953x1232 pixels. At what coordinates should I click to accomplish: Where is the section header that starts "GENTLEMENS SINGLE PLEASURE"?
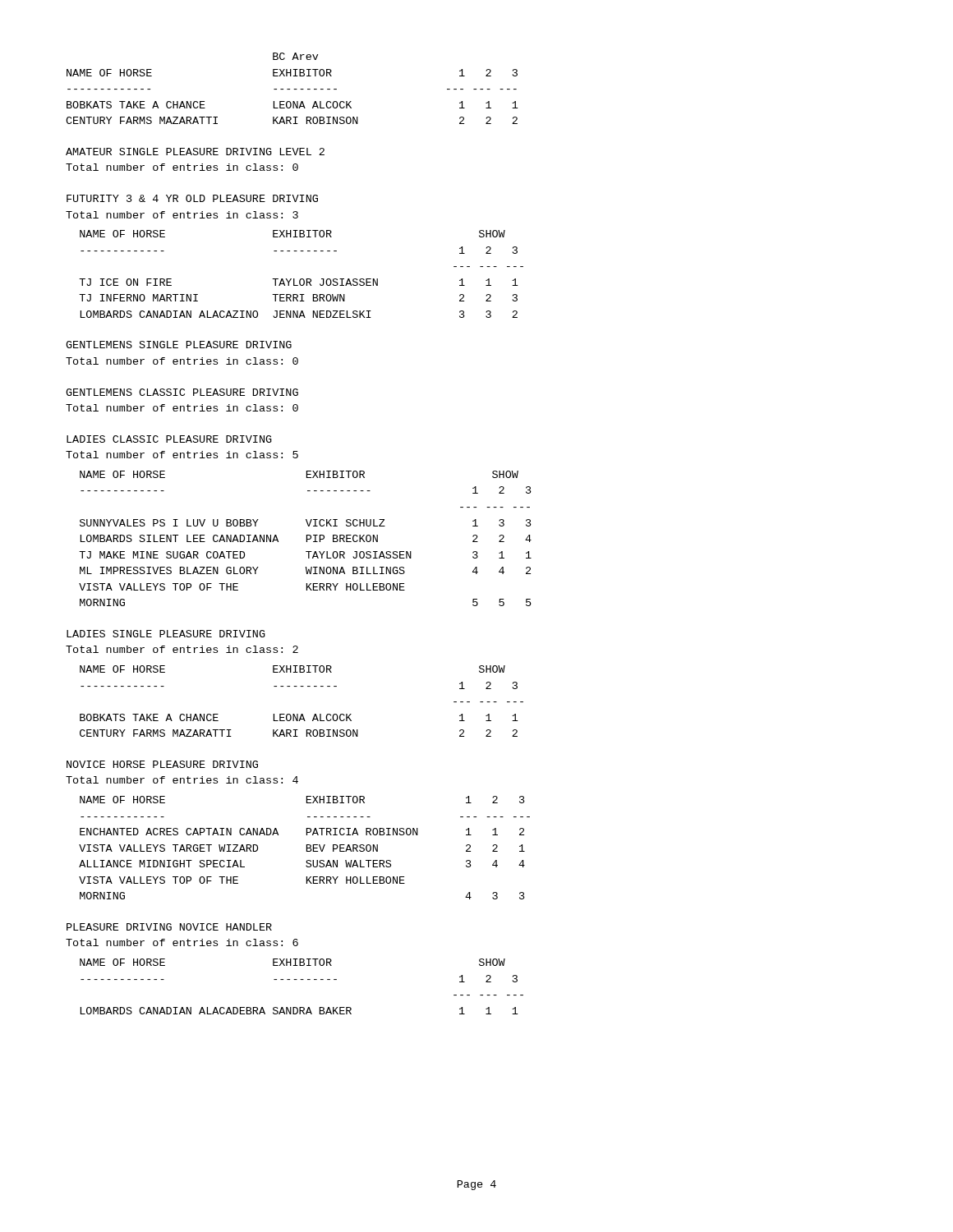click(179, 345)
